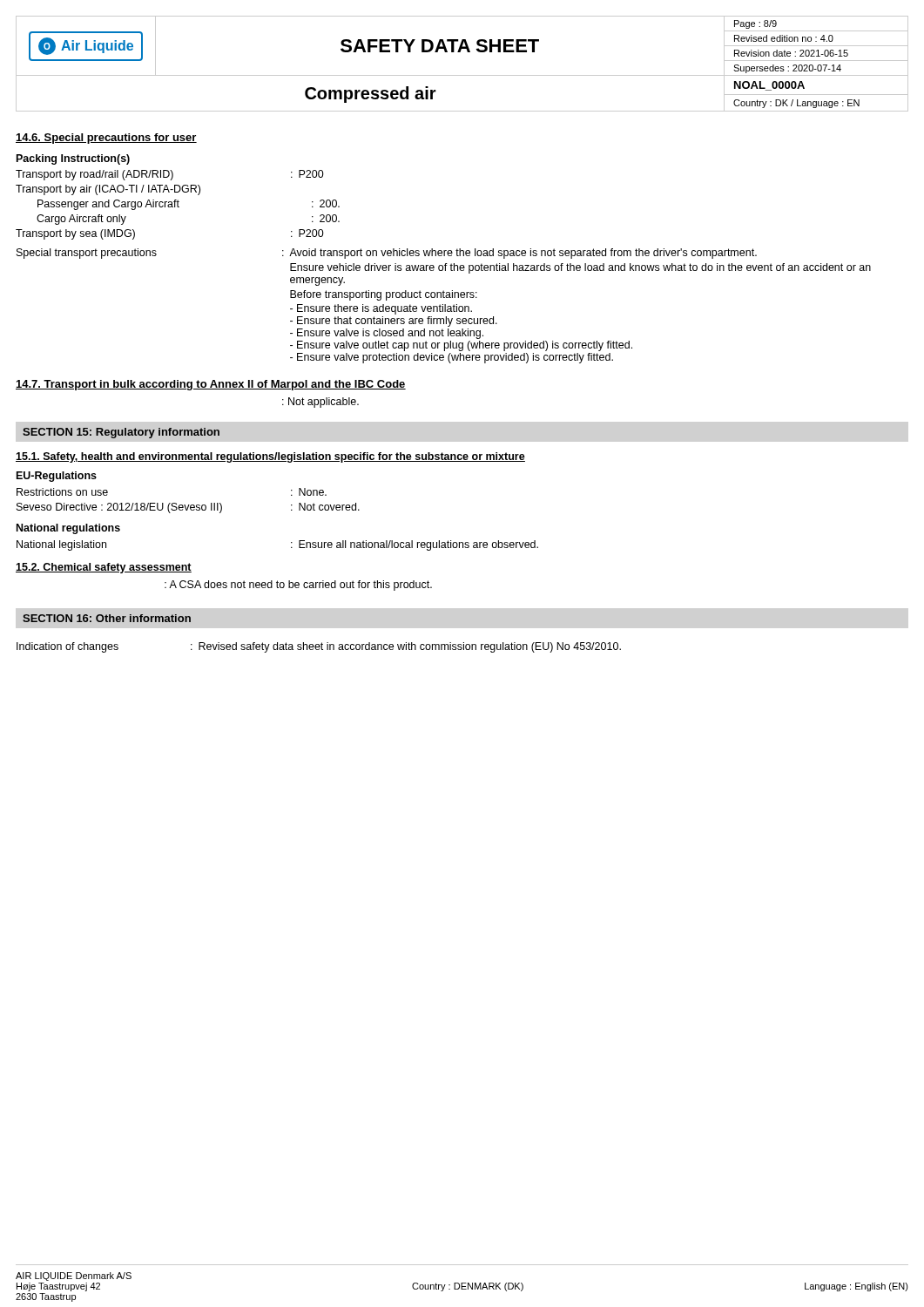Find ": Not applicable." on this page
This screenshot has height=1307, width=924.
[320, 402]
